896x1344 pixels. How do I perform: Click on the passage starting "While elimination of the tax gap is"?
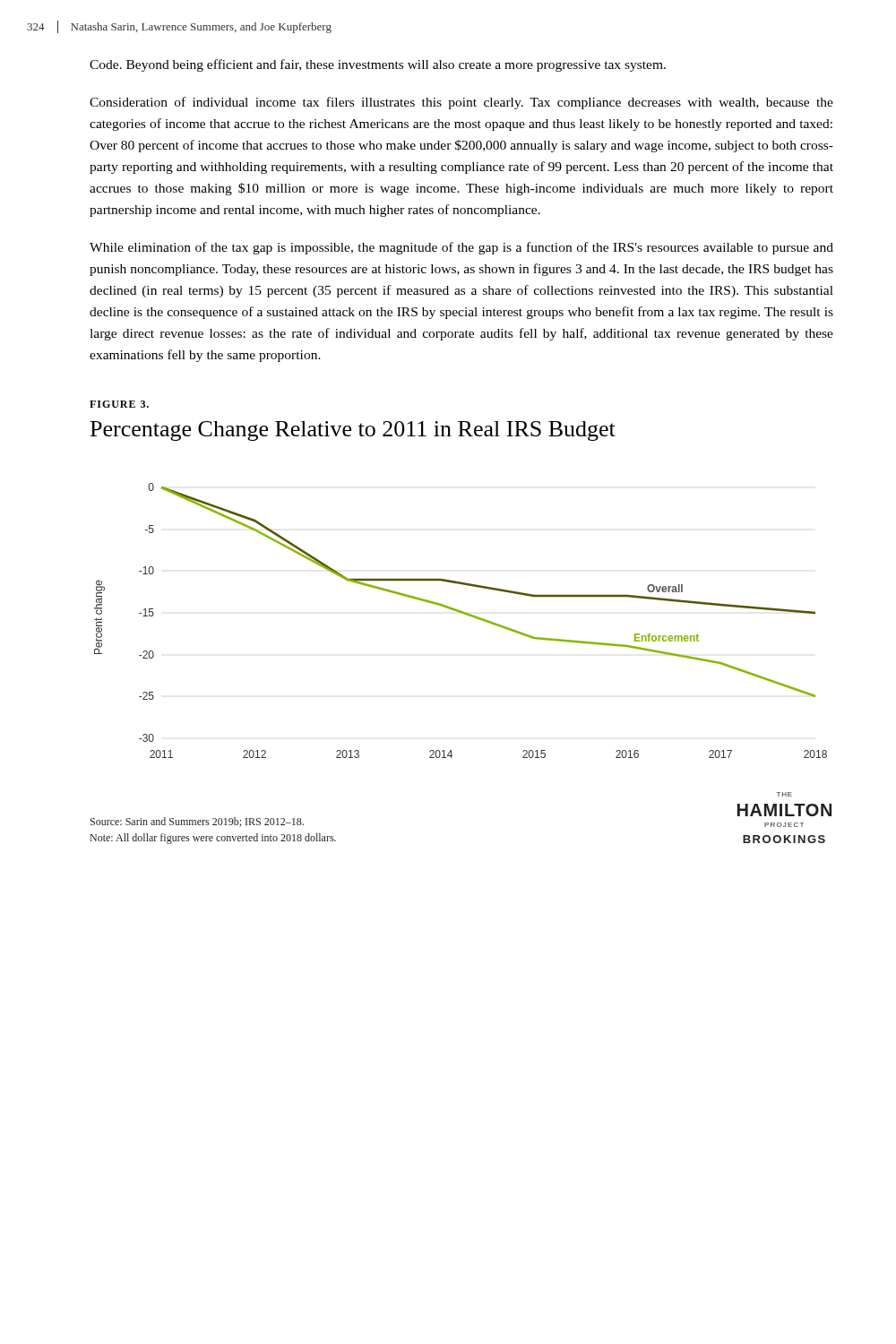[x=461, y=301]
